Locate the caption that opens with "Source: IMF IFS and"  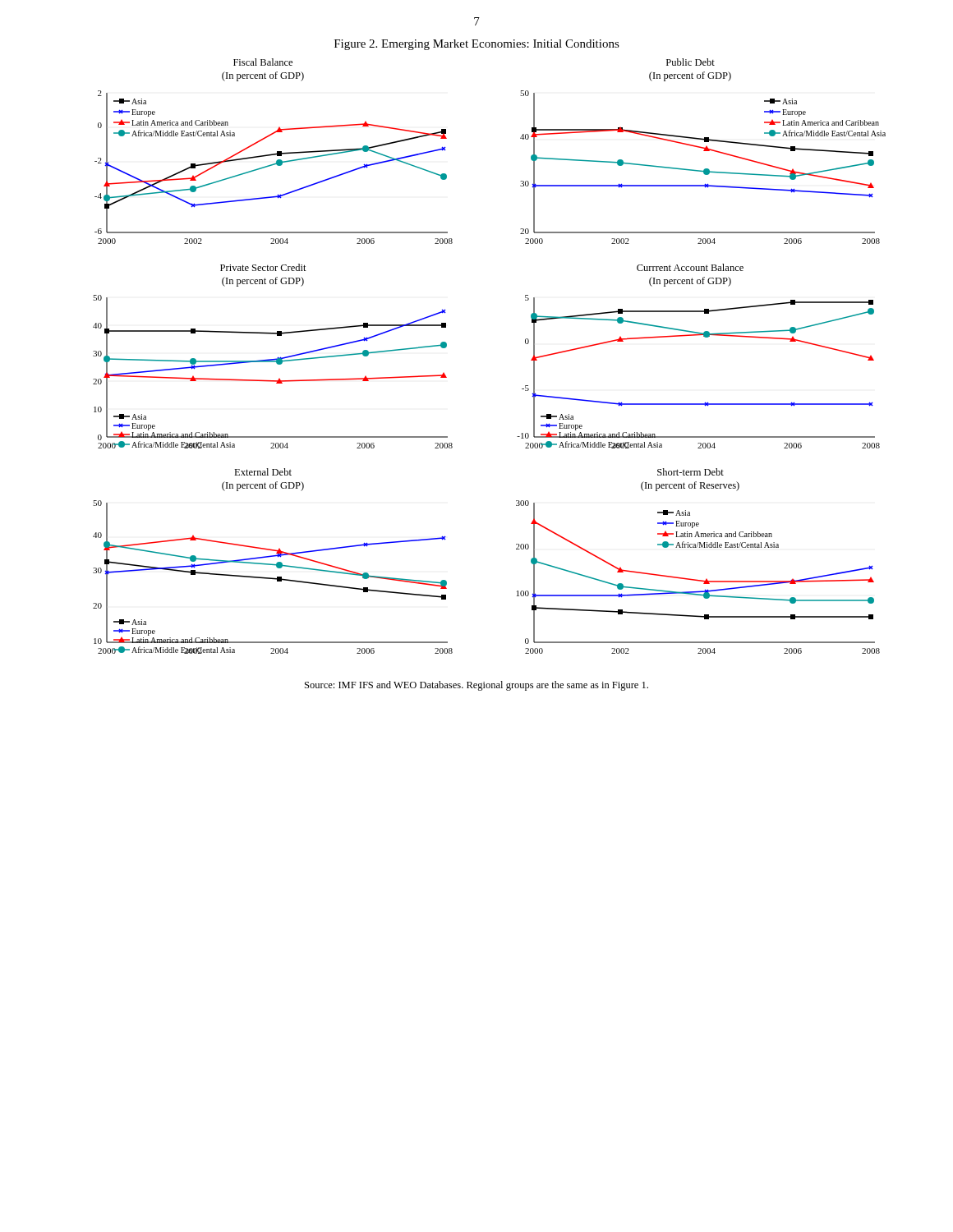[x=476, y=685]
